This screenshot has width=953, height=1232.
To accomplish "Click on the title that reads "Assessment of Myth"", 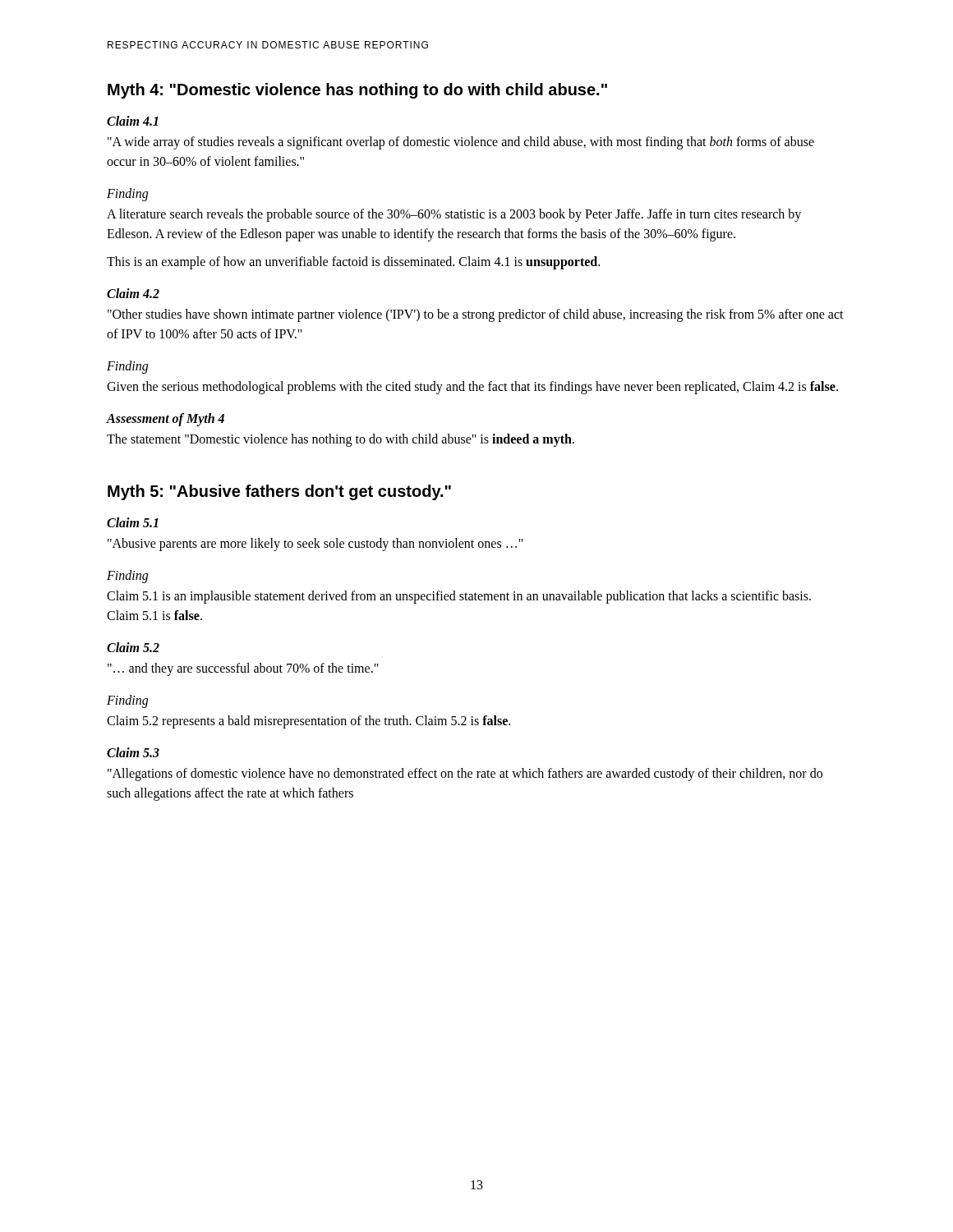I will [166, 418].
